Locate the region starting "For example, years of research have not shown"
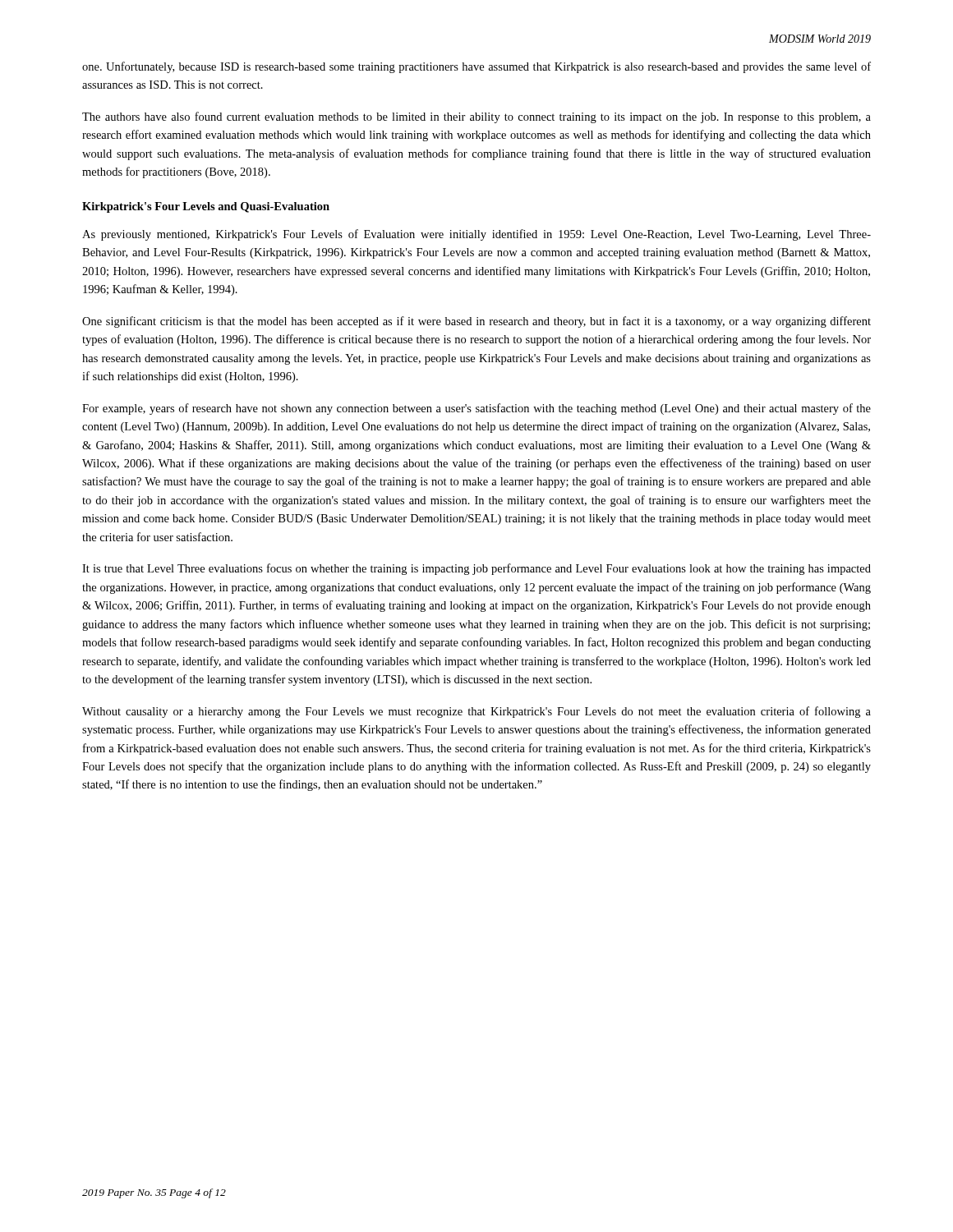Image resolution: width=953 pixels, height=1232 pixels. click(476, 472)
